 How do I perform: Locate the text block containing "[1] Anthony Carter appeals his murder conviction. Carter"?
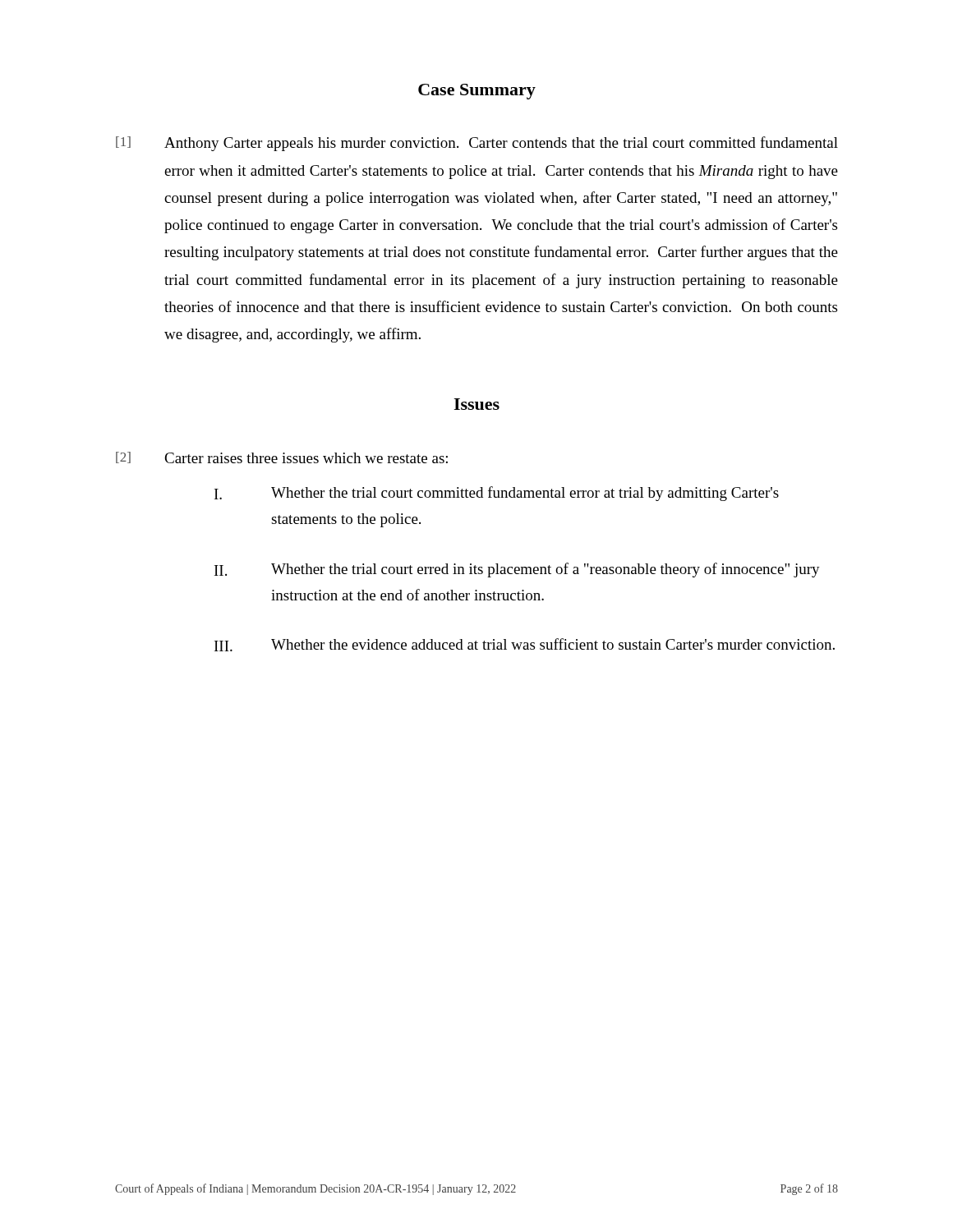click(x=476, y=239)
